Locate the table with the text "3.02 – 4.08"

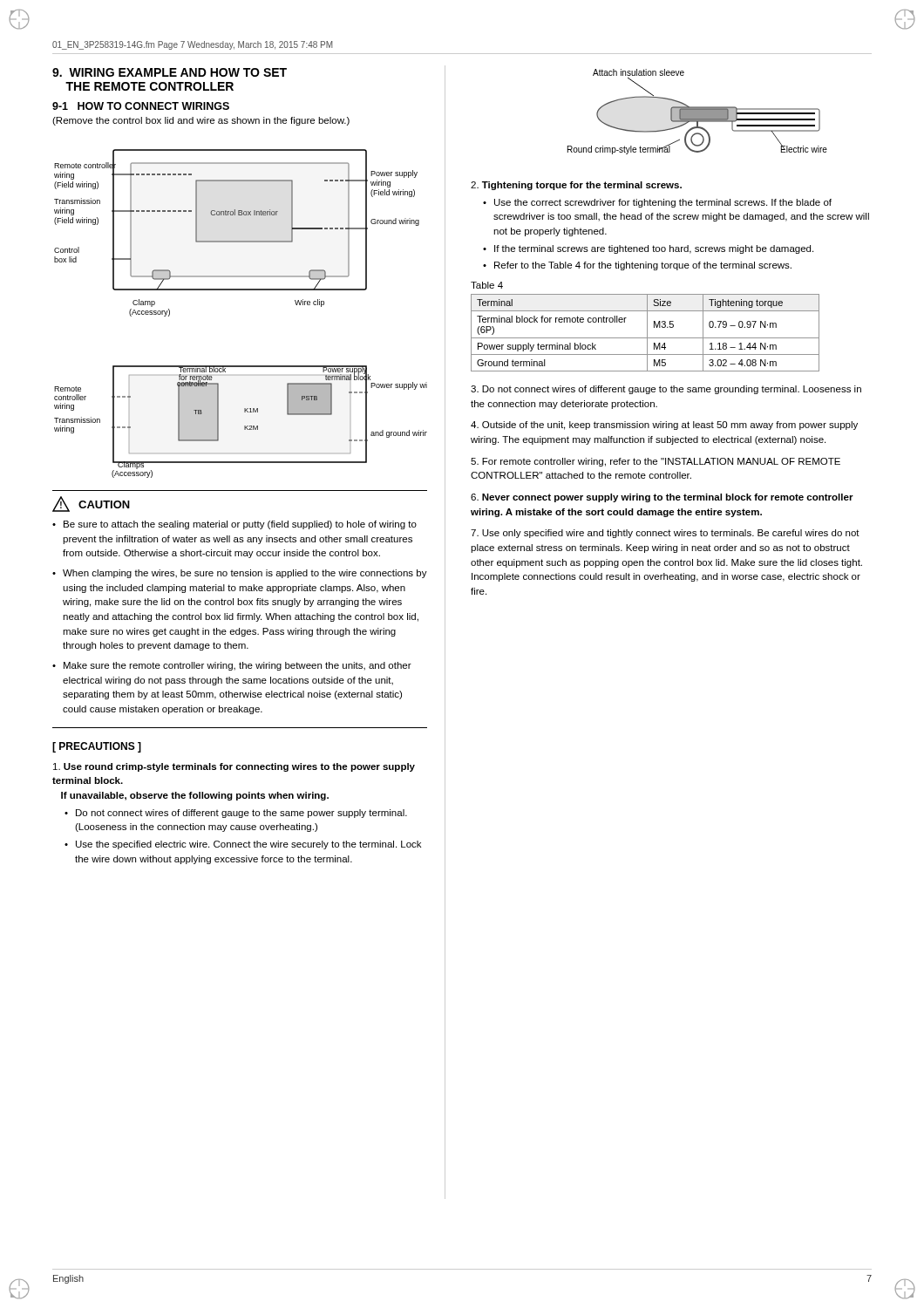coord(671,333)
